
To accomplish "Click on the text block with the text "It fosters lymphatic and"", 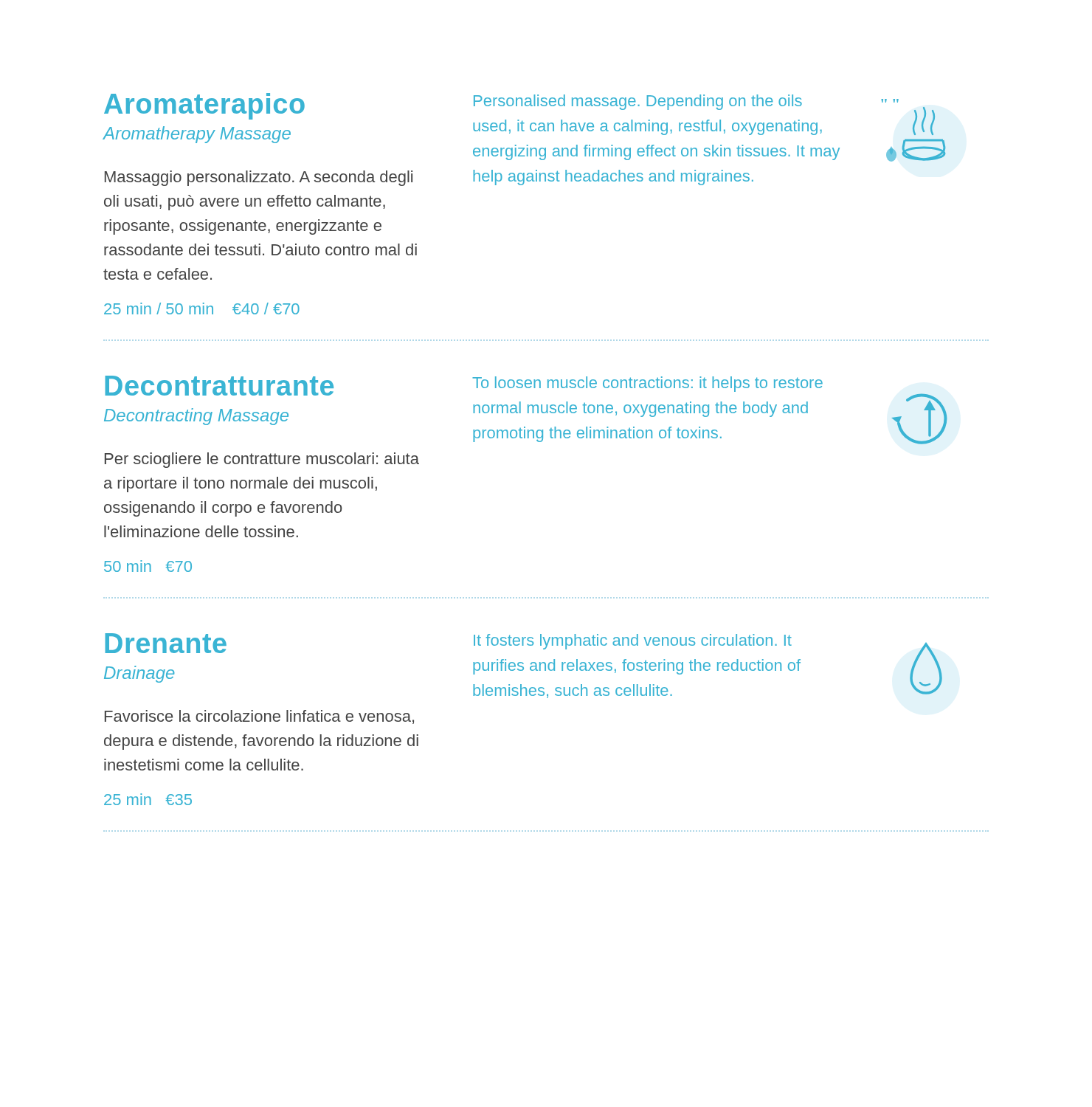I will (636, 665).
